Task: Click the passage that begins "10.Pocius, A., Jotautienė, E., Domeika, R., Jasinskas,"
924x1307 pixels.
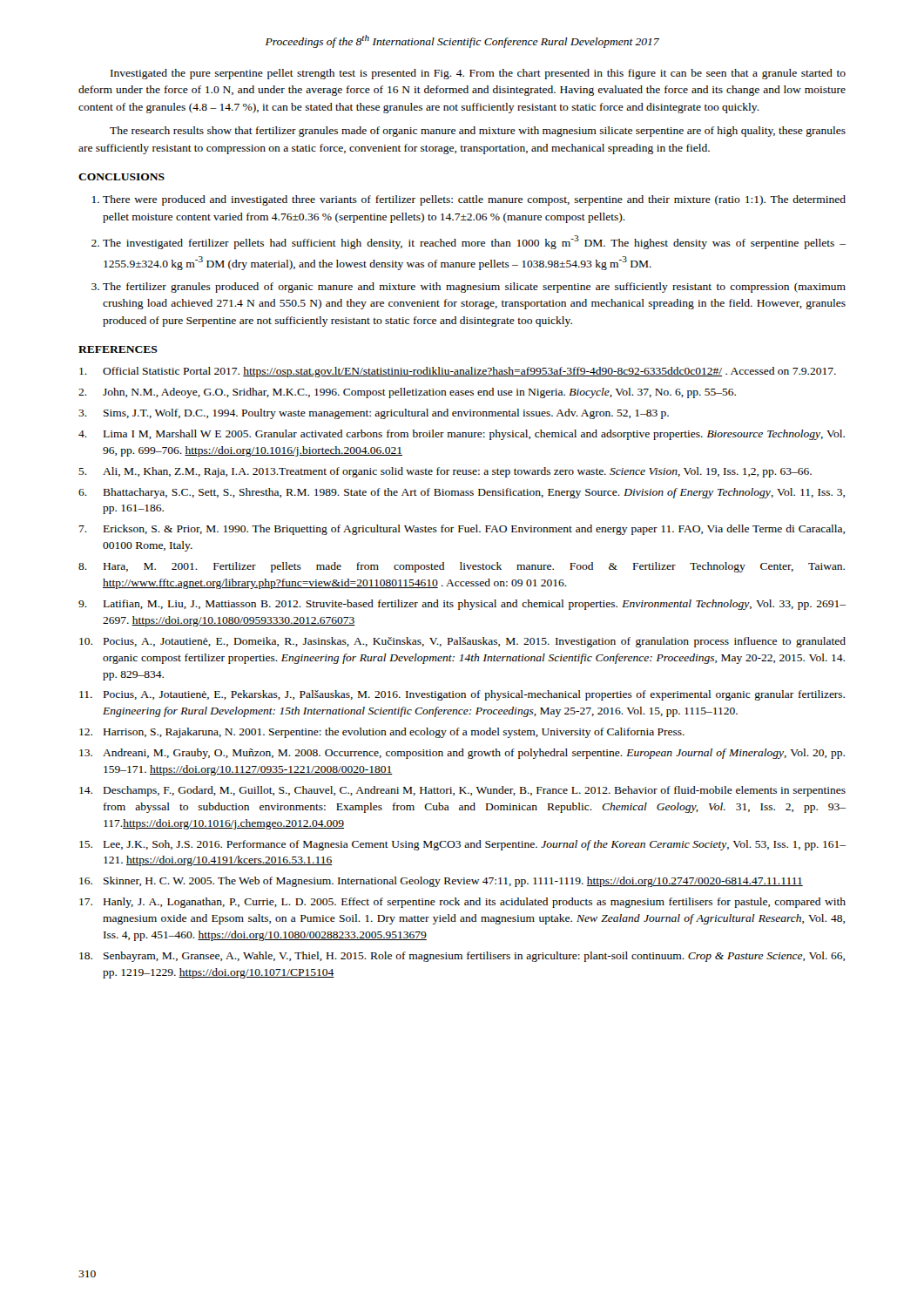Action: click(462, 658)
